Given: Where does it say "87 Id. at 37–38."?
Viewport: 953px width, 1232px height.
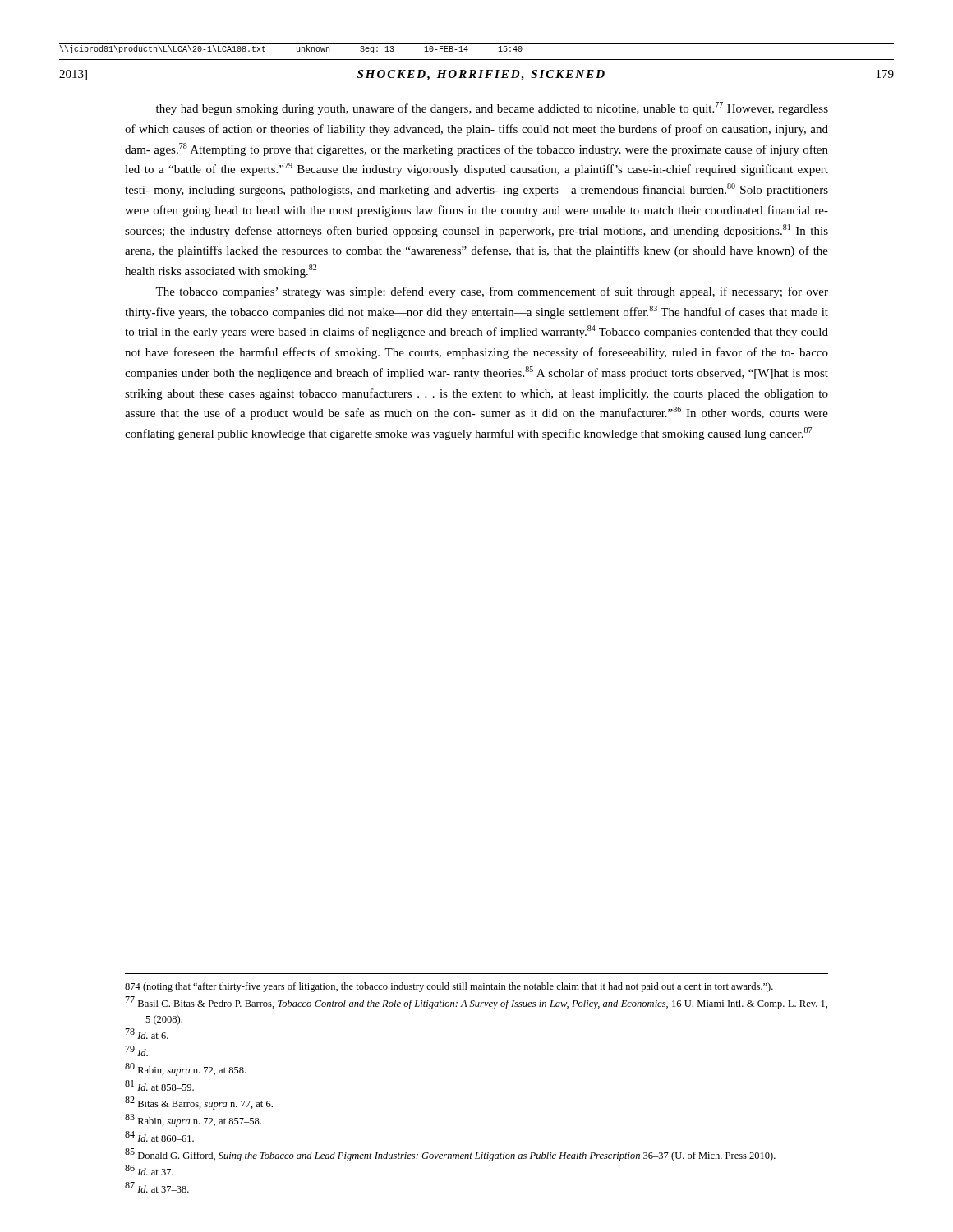Looking at the screenshot, I should pyautogui.click(x=157, y=1188).
